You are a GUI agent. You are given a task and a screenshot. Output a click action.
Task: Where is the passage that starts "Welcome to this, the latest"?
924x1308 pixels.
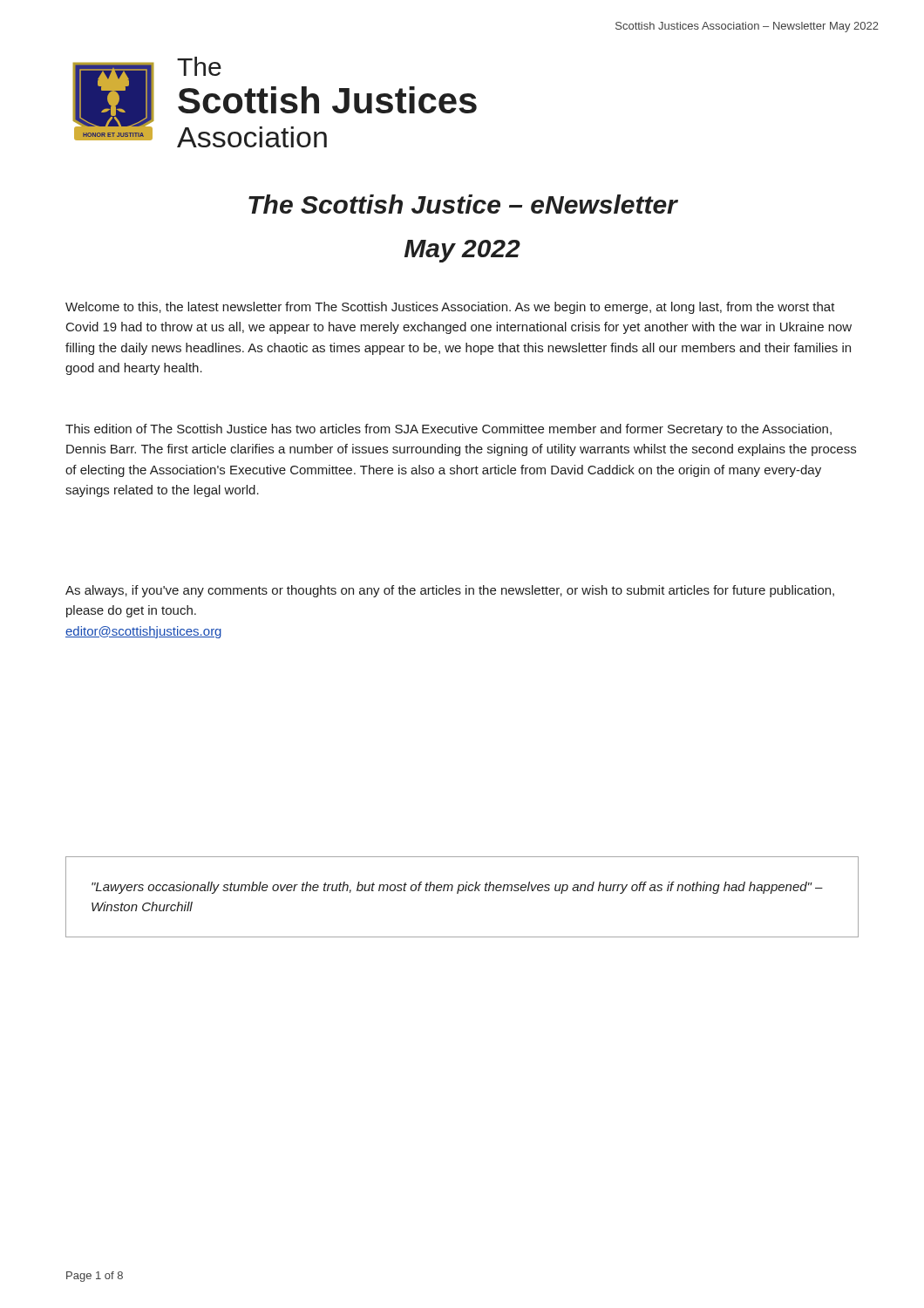coord(459,337)
